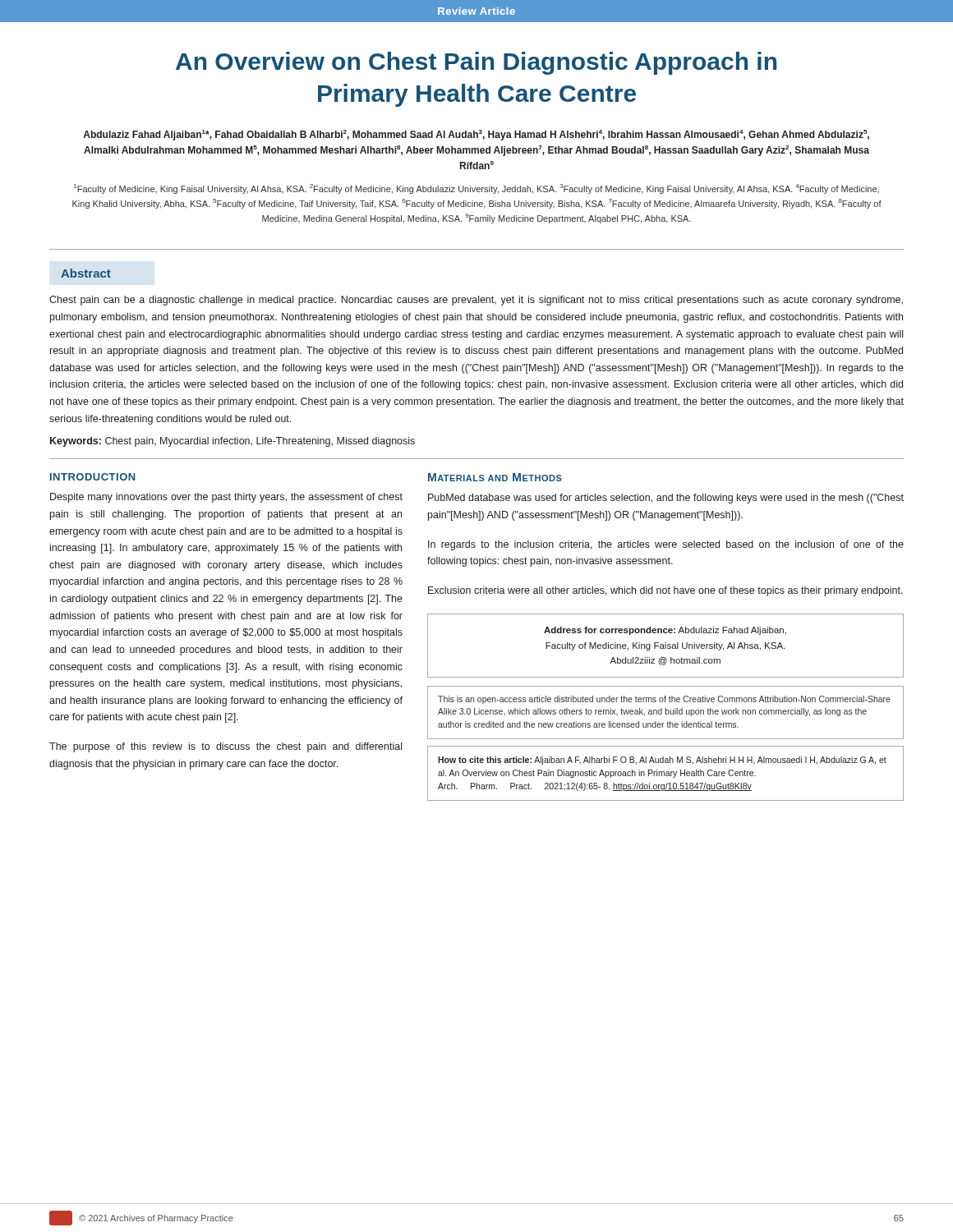Find the section header with the text "MATERIALS AND METHODS"
This screenshot has height=1232, width=953.
pyautogui.click(x=495, y=477)
